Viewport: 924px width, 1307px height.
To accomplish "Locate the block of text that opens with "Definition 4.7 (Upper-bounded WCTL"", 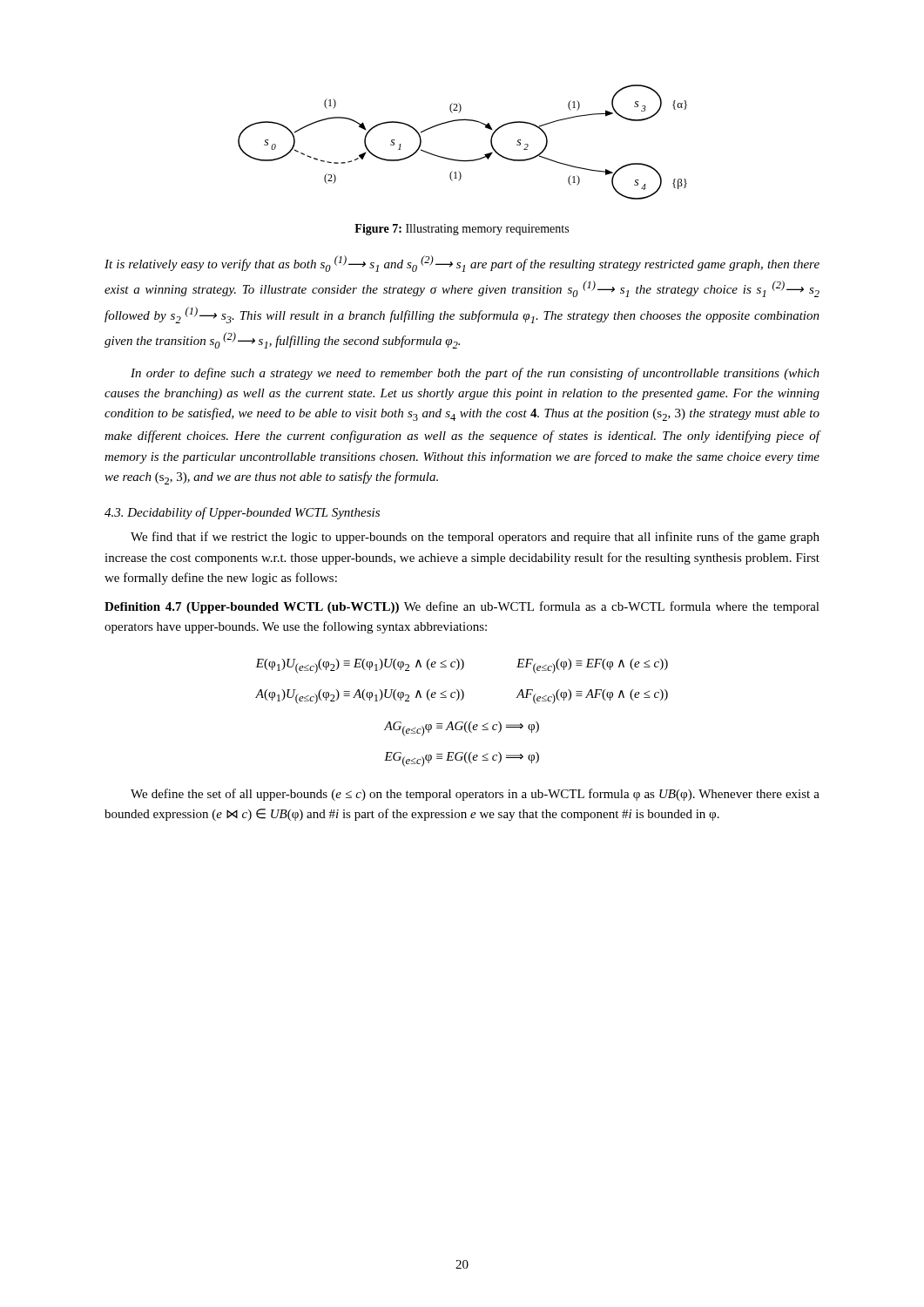I will [x=462, y=617].
